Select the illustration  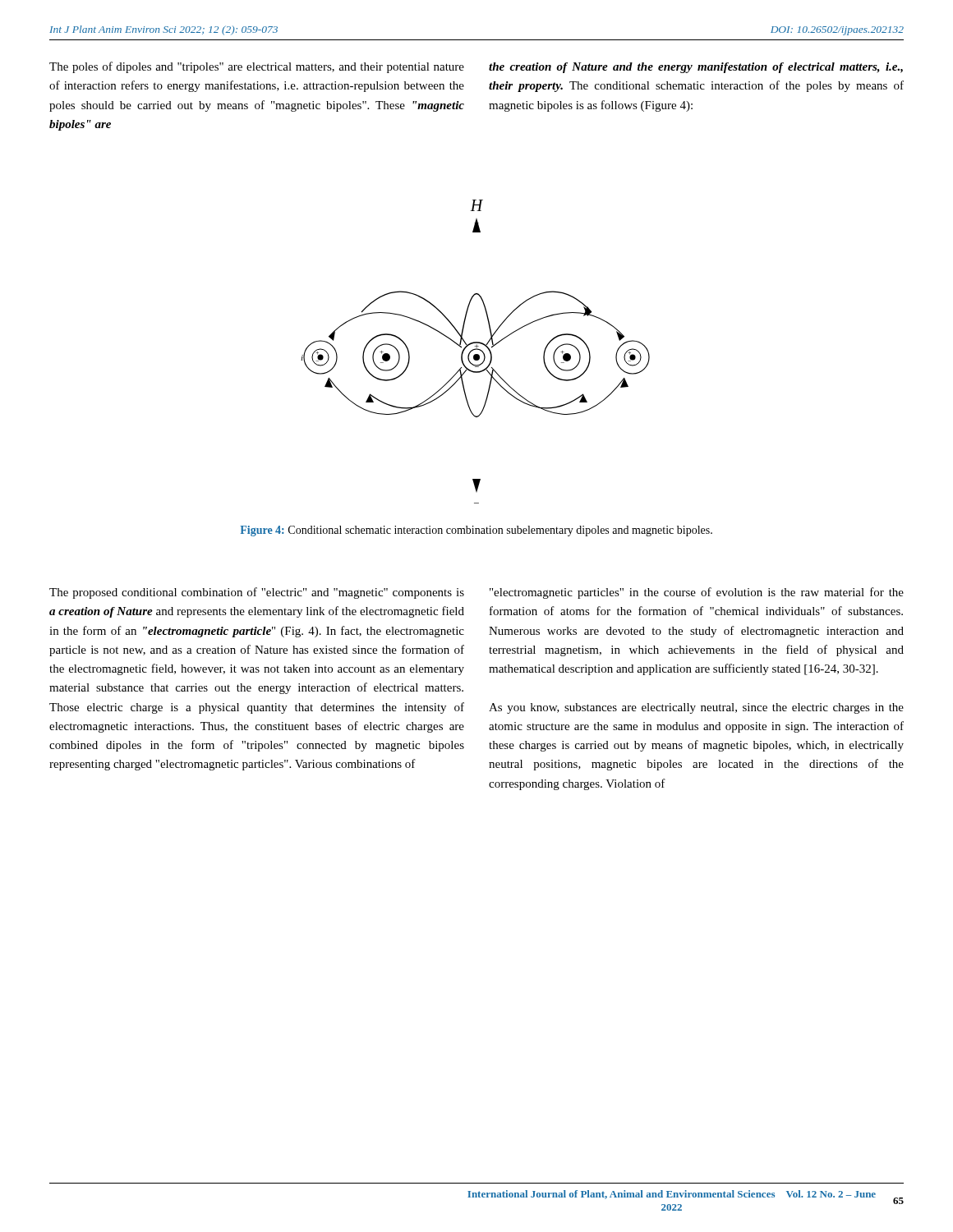476,353
